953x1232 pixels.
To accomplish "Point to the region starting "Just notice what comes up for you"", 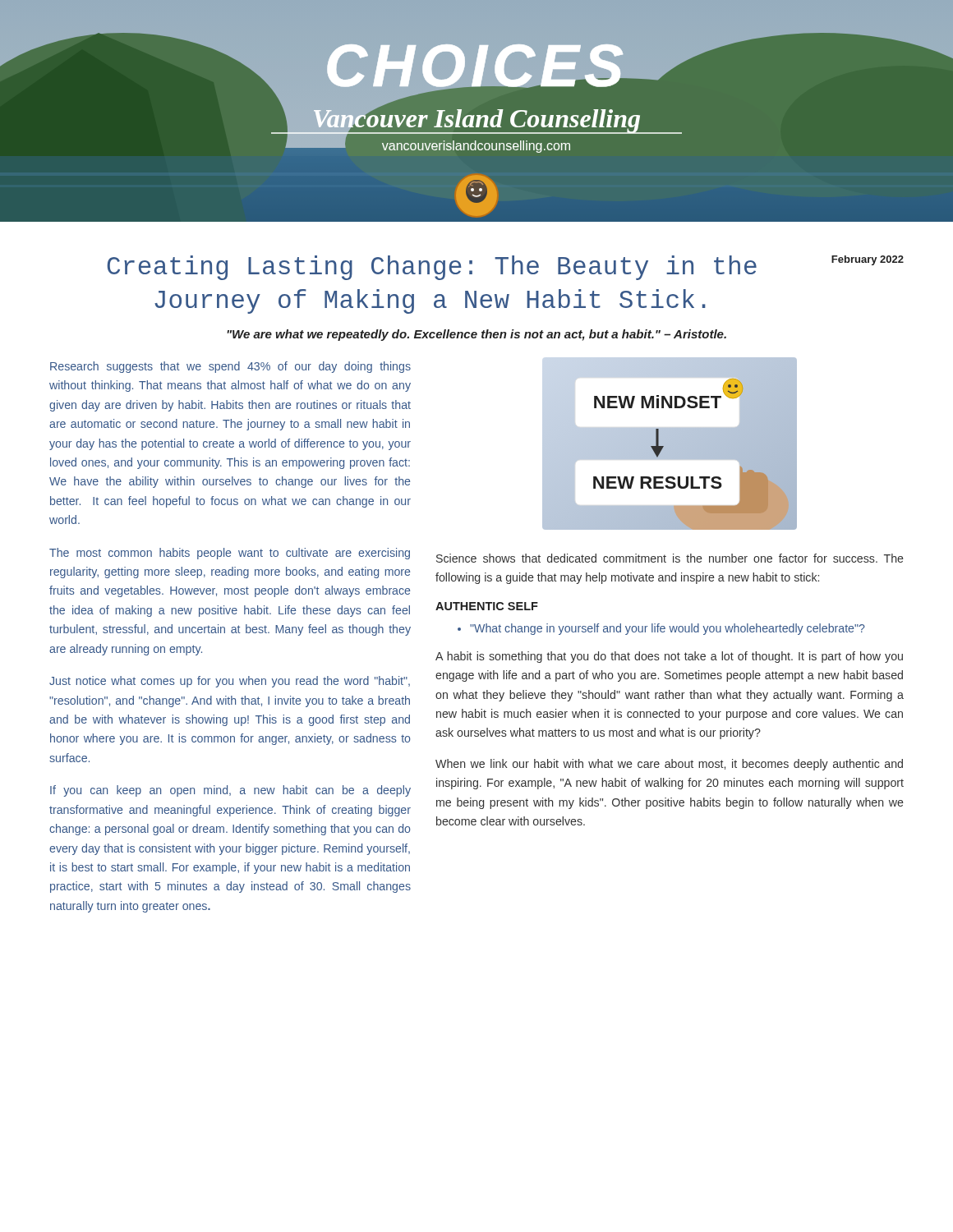I will click(x=230, y=719).
